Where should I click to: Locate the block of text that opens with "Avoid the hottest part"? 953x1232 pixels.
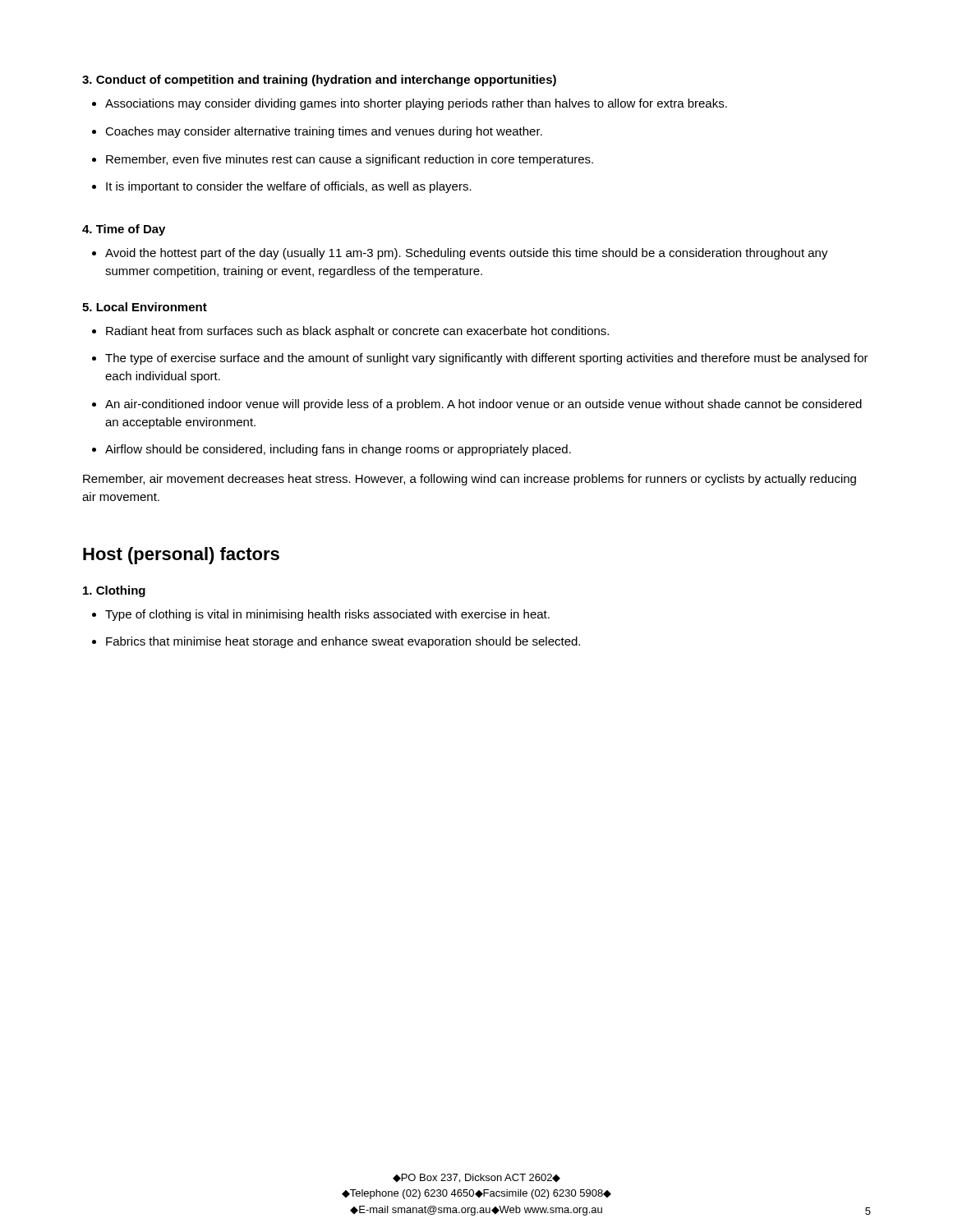point(466,261)
